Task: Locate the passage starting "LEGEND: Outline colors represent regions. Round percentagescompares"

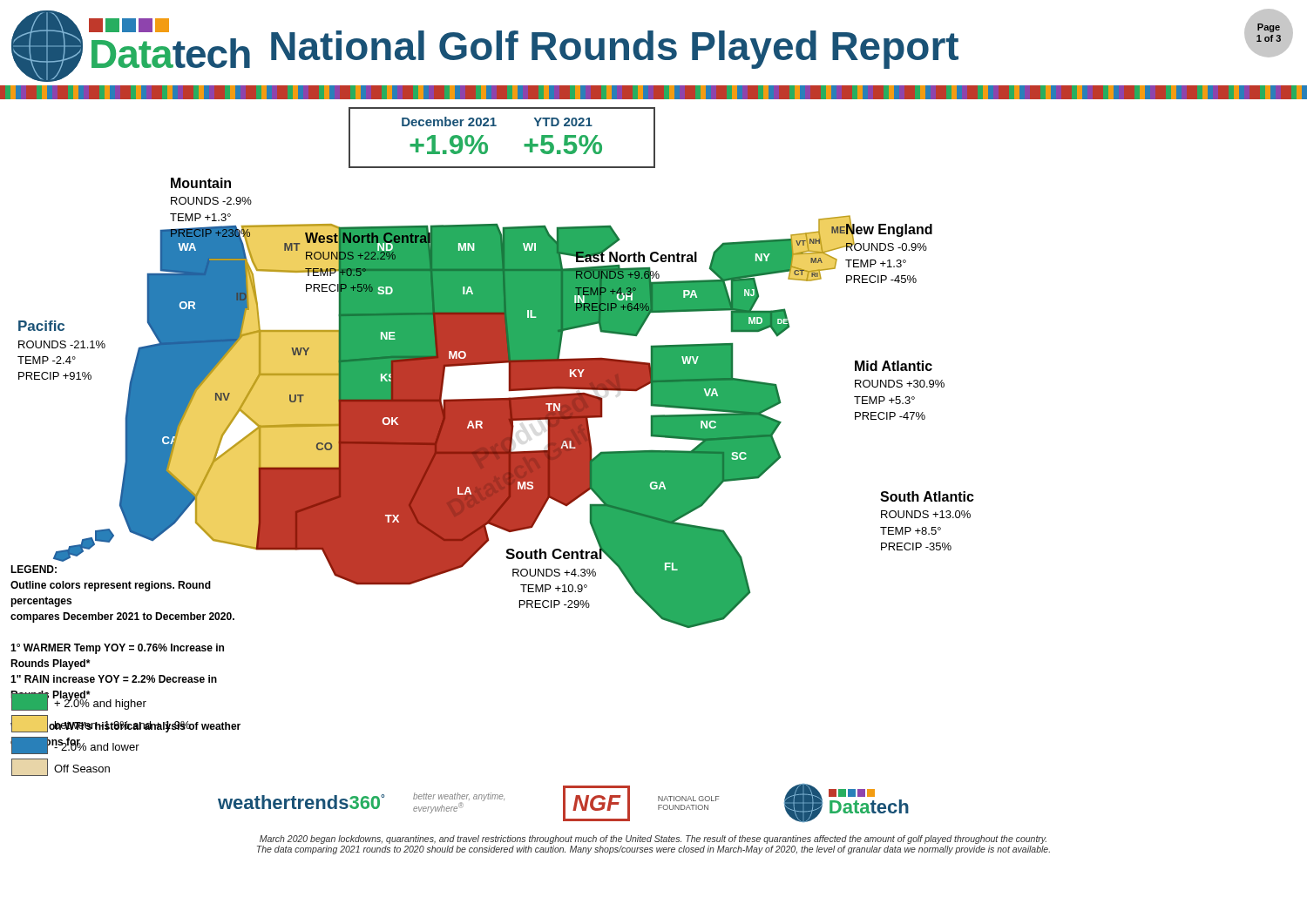Action: (132, 656)
